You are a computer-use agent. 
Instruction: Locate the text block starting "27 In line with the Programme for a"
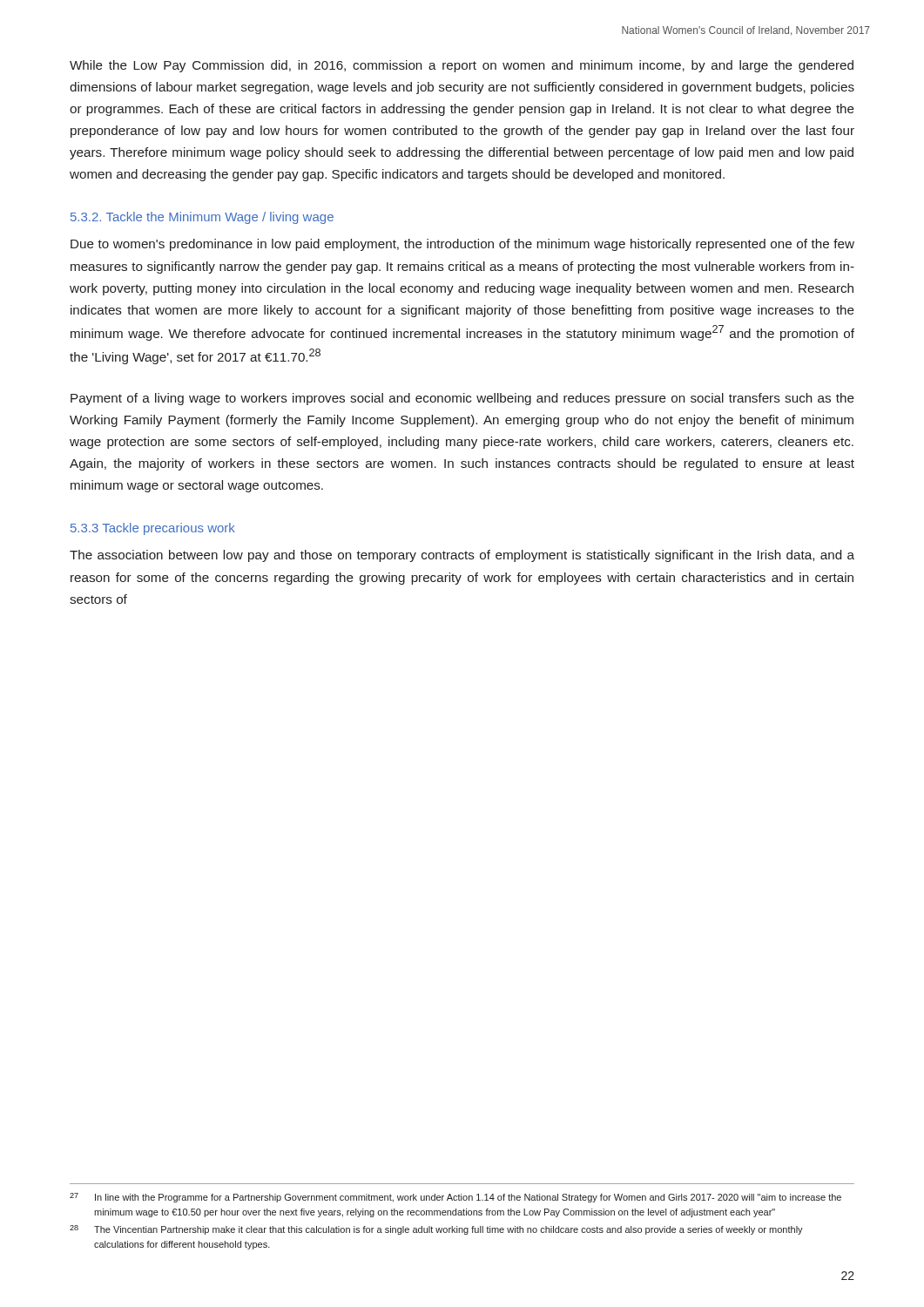[x=462, y=1205]
